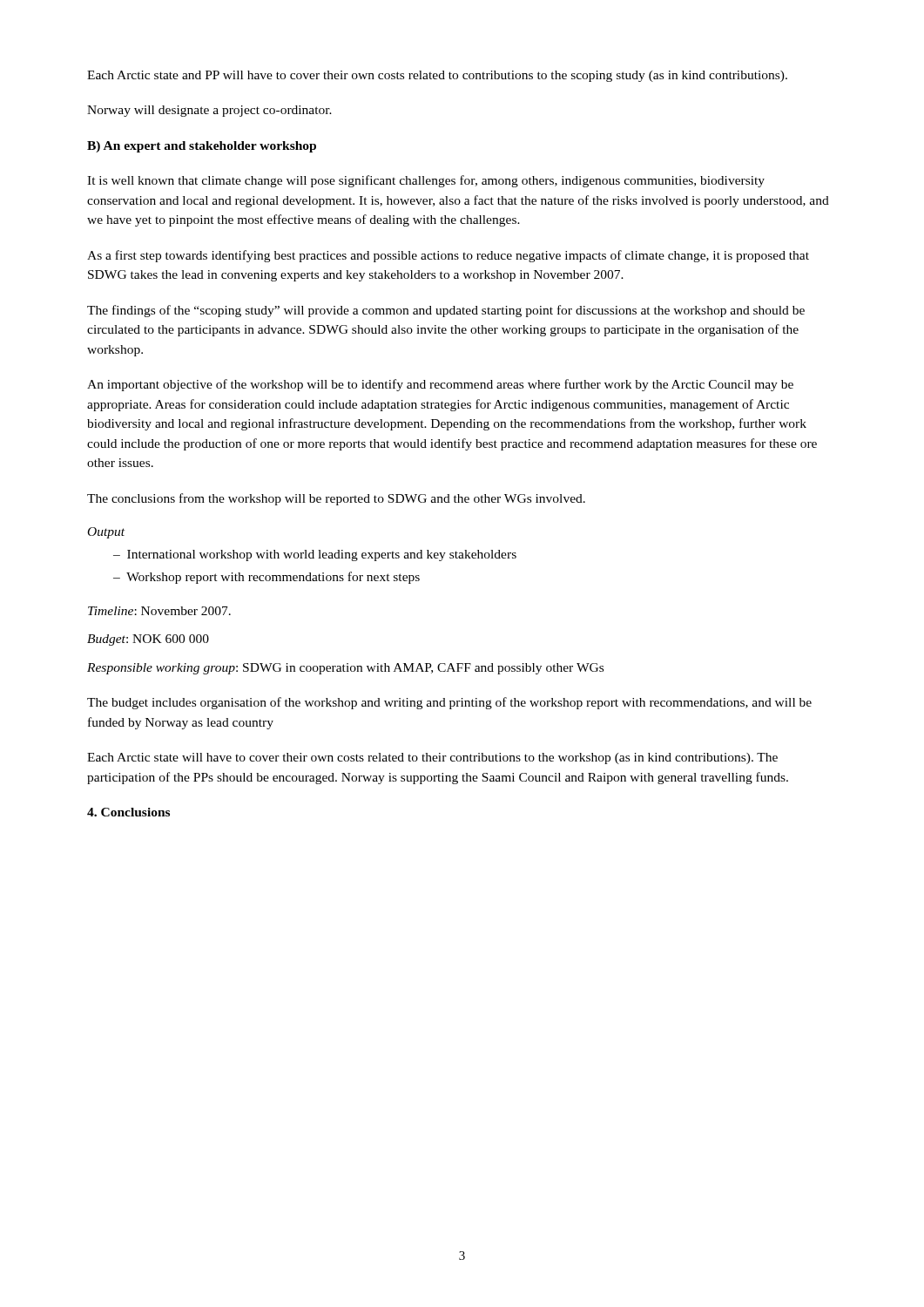This screenshot has height=1307, width=924.
Task: Select the text block starting "The budget includes organisation of"
Action: click(x=450, y=712)
